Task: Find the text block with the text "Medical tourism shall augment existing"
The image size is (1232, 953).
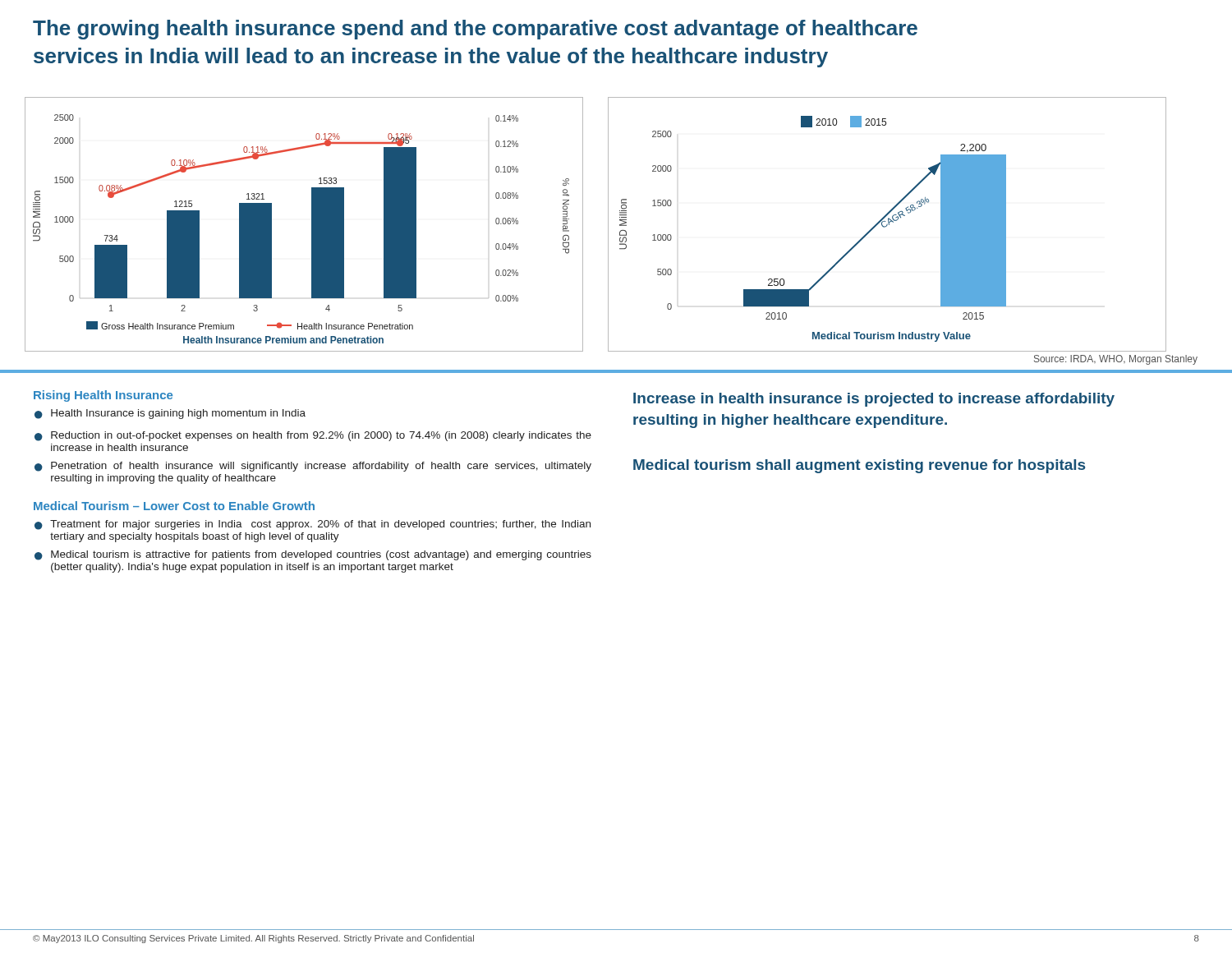Action: (859, 465)
